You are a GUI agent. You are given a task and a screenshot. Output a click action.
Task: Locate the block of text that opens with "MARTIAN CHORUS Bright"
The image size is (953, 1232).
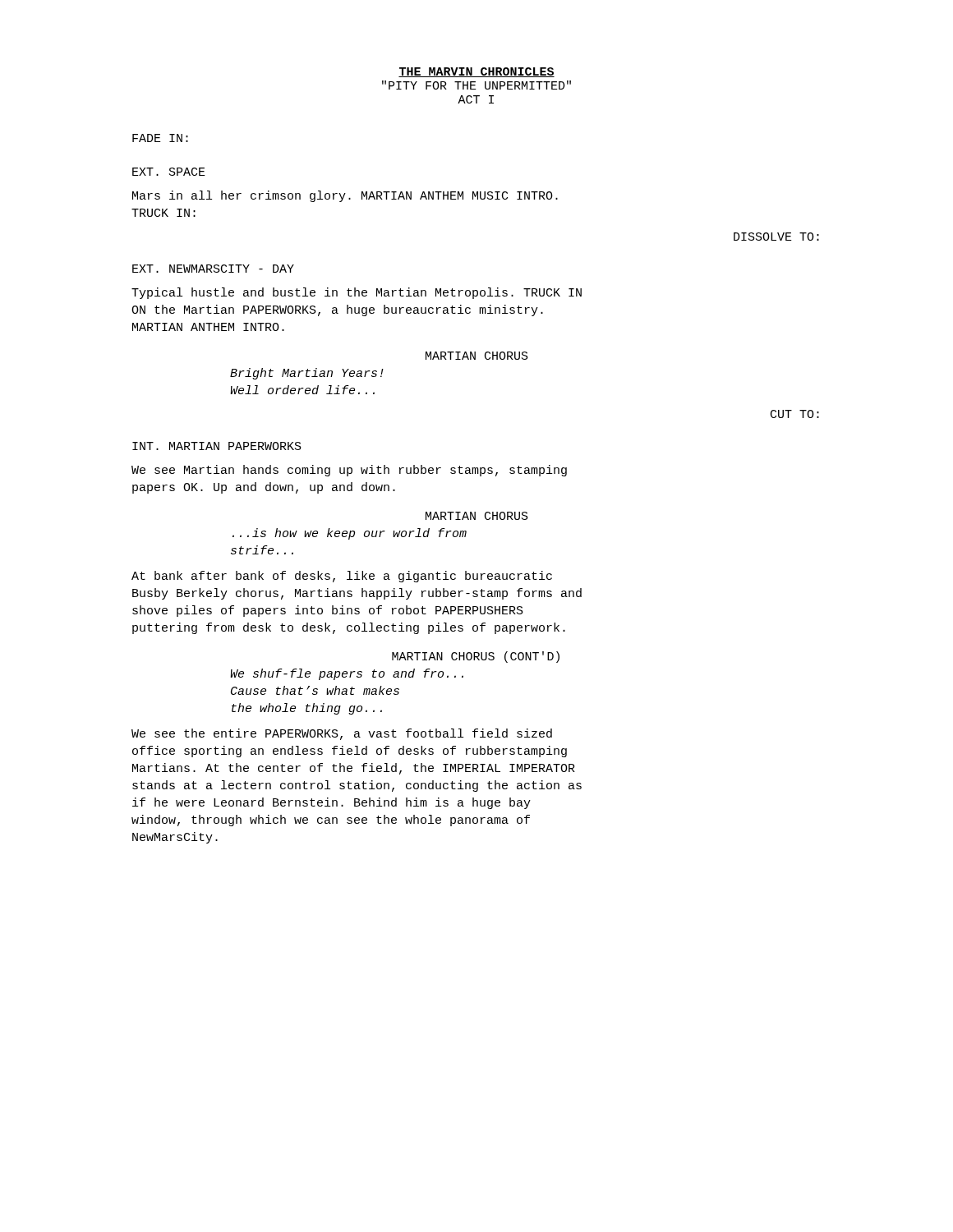477,356
